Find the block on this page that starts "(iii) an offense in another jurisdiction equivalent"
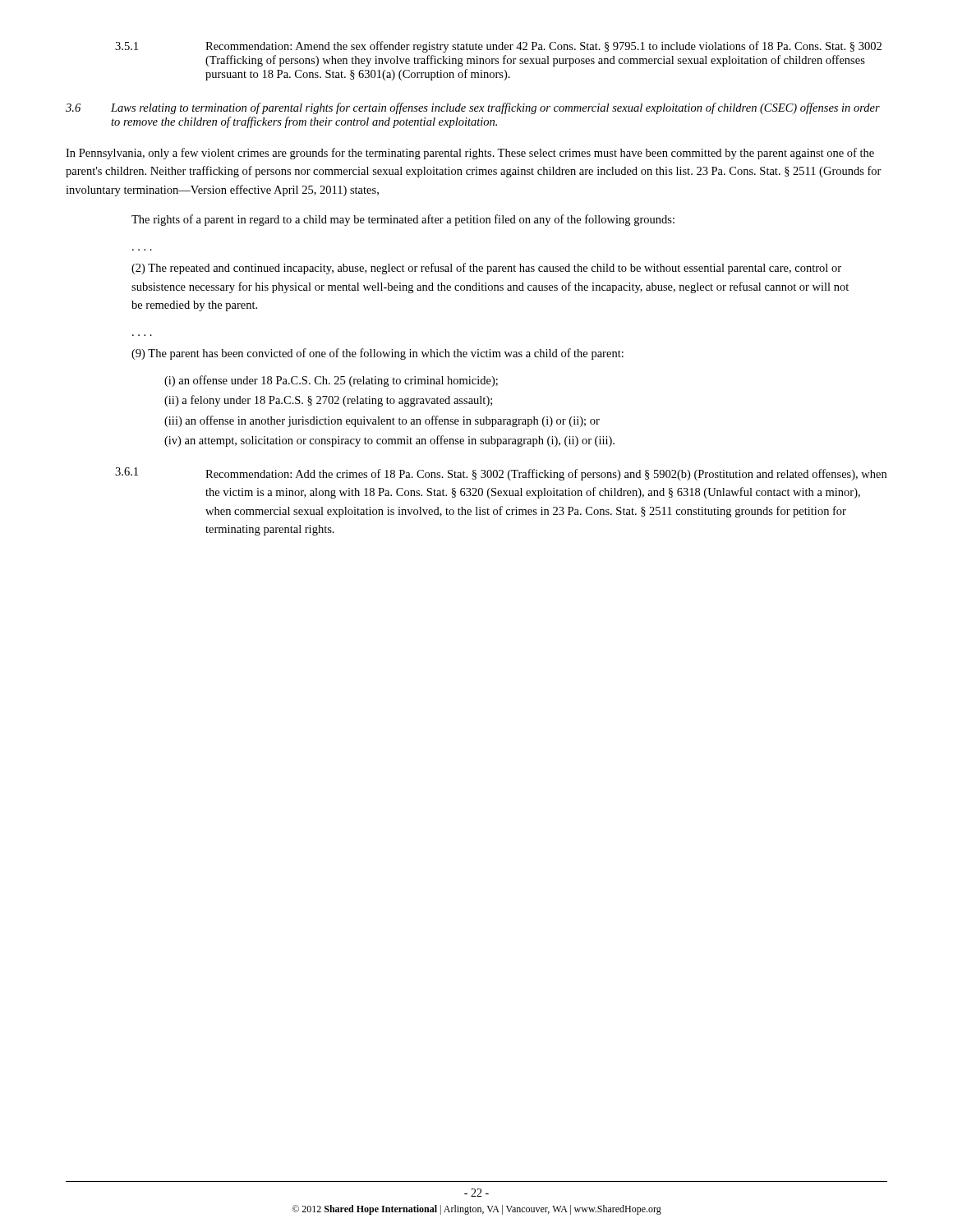 coord(382,420)
